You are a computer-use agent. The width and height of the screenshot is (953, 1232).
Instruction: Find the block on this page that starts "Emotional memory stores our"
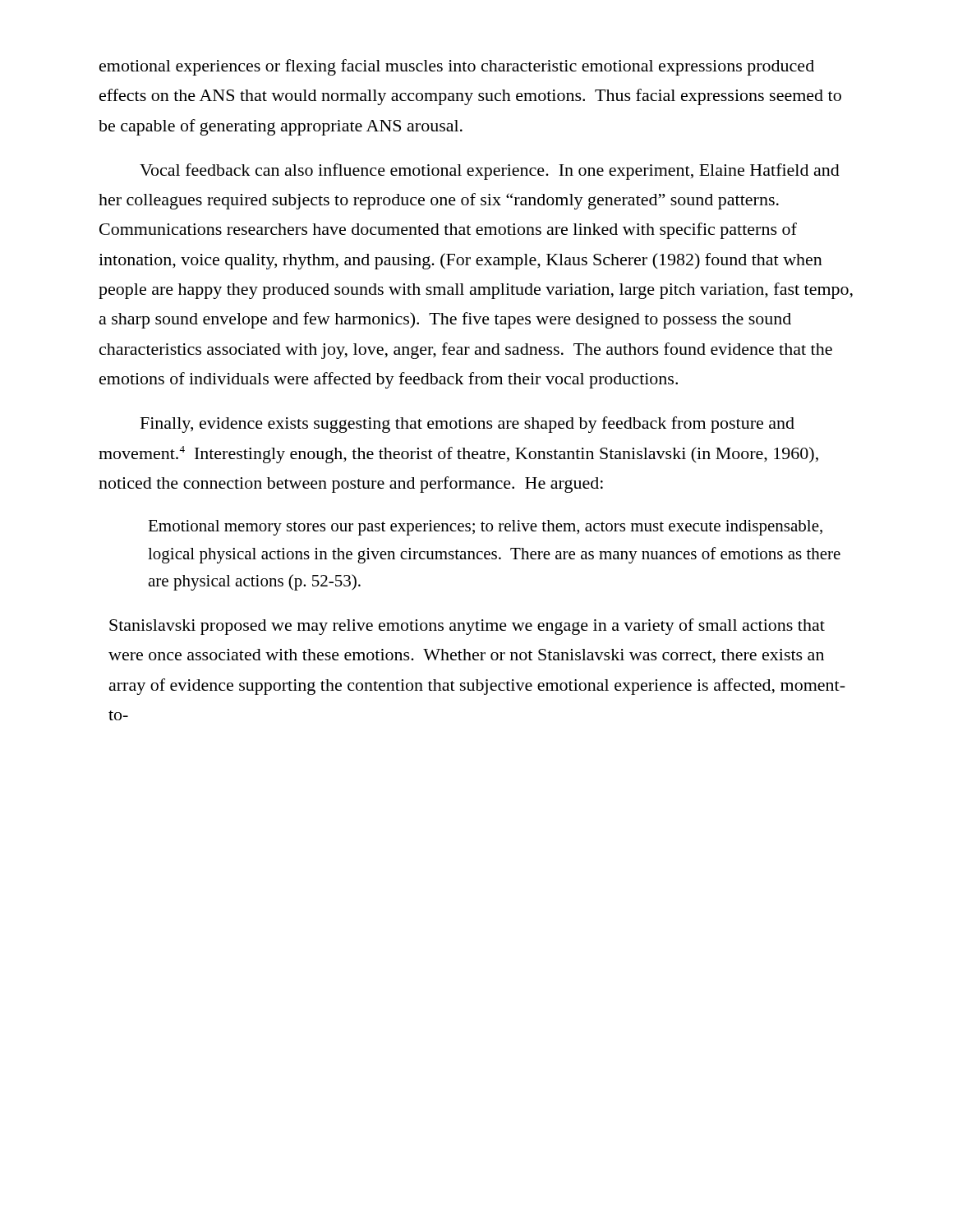(501, 554)
